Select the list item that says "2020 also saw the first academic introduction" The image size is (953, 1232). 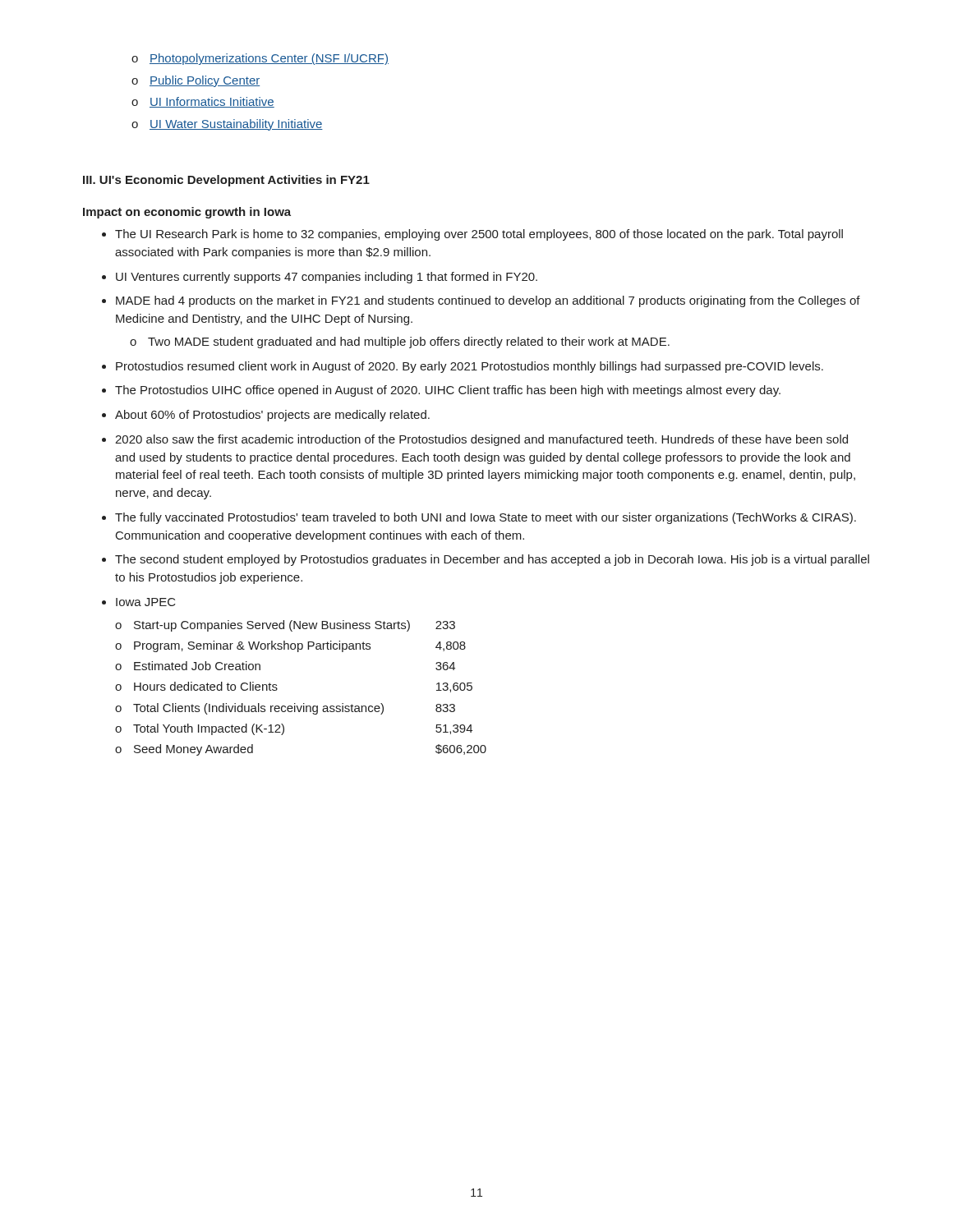tap(486, 466)
